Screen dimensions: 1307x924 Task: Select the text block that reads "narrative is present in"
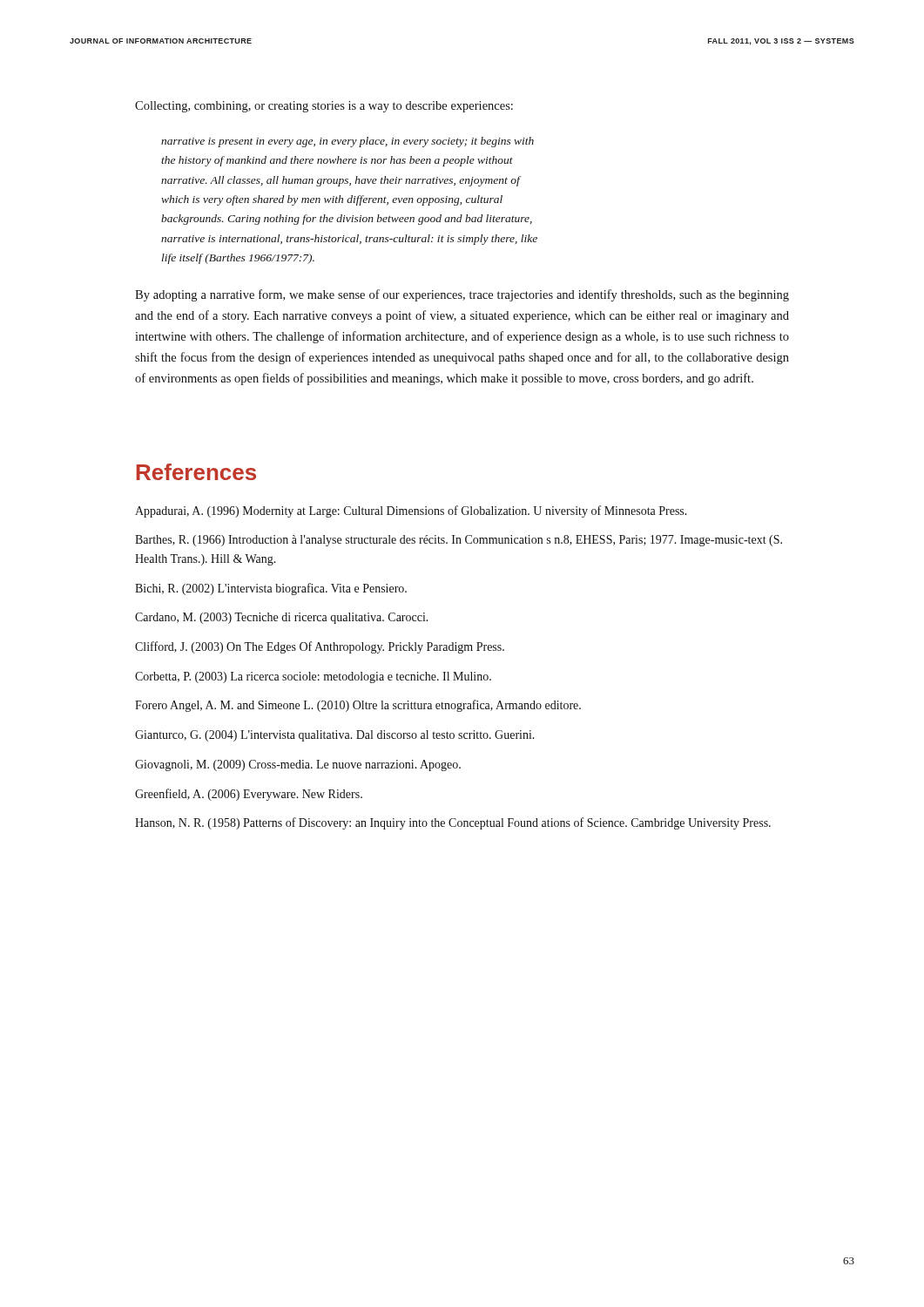[x=349, y=199]
